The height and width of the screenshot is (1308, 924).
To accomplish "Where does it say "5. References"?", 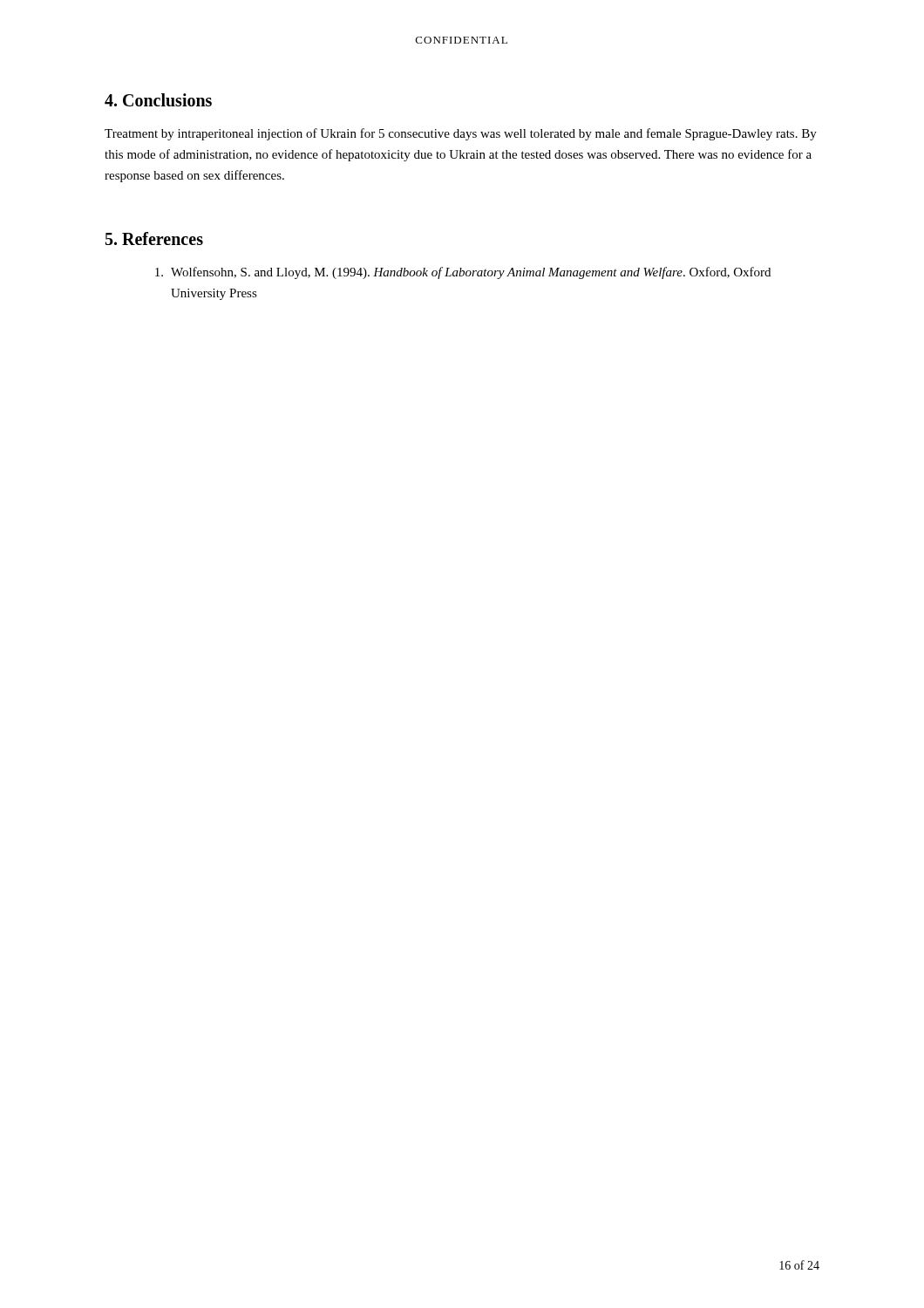I will [154, 239].
